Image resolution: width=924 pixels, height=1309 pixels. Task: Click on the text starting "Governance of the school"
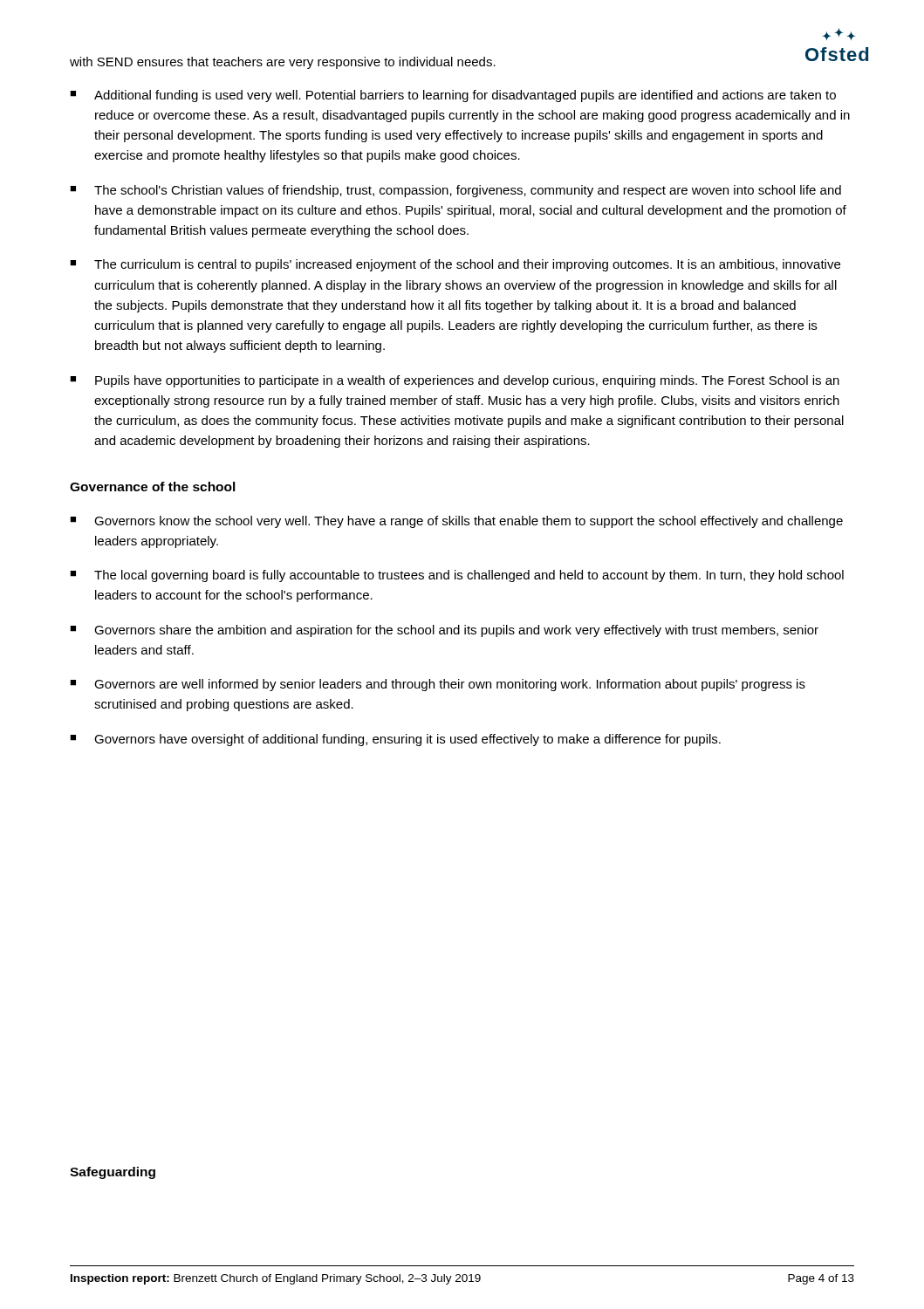[x=153, y=486]
